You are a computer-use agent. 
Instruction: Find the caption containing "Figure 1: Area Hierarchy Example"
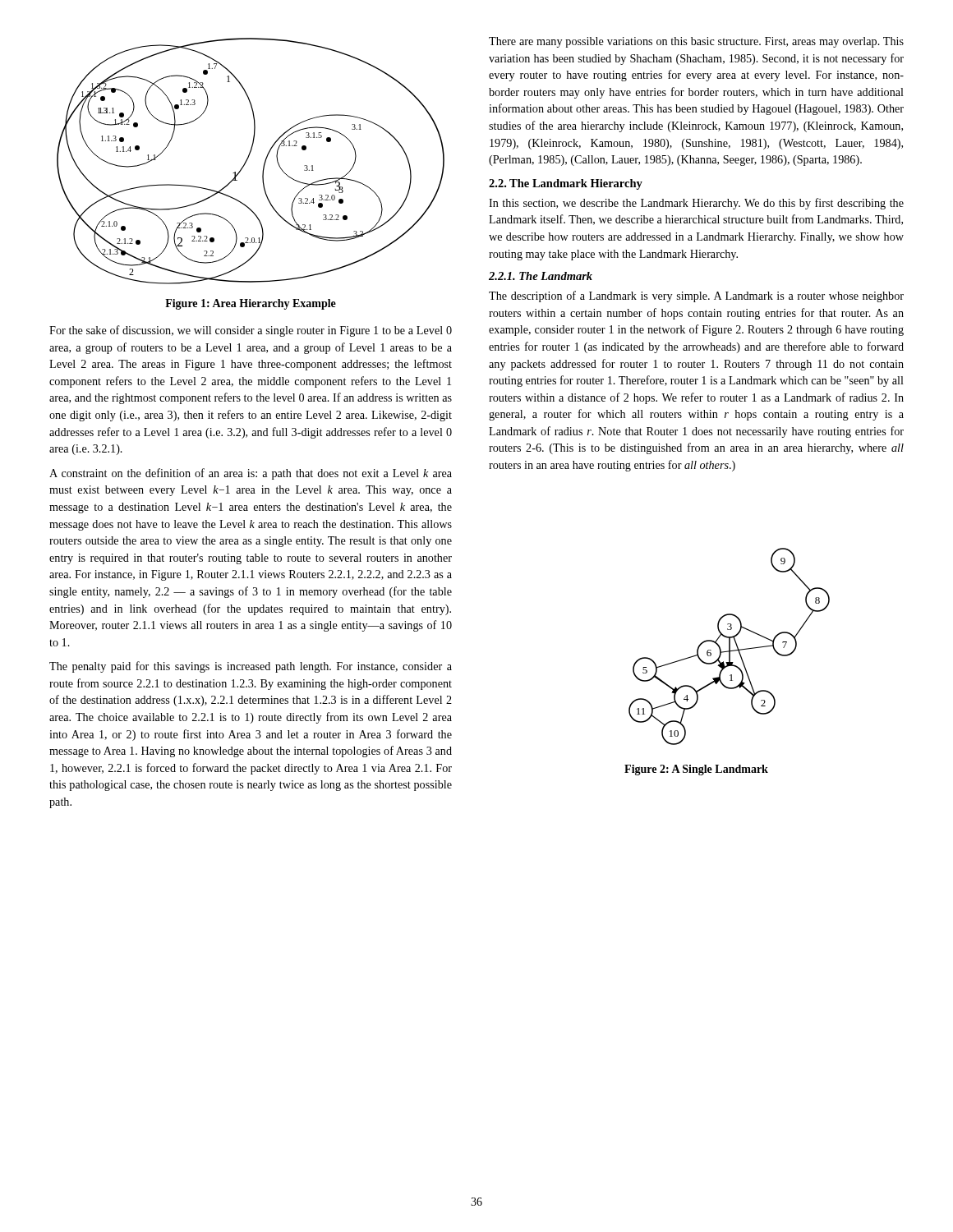click(251, 303)
